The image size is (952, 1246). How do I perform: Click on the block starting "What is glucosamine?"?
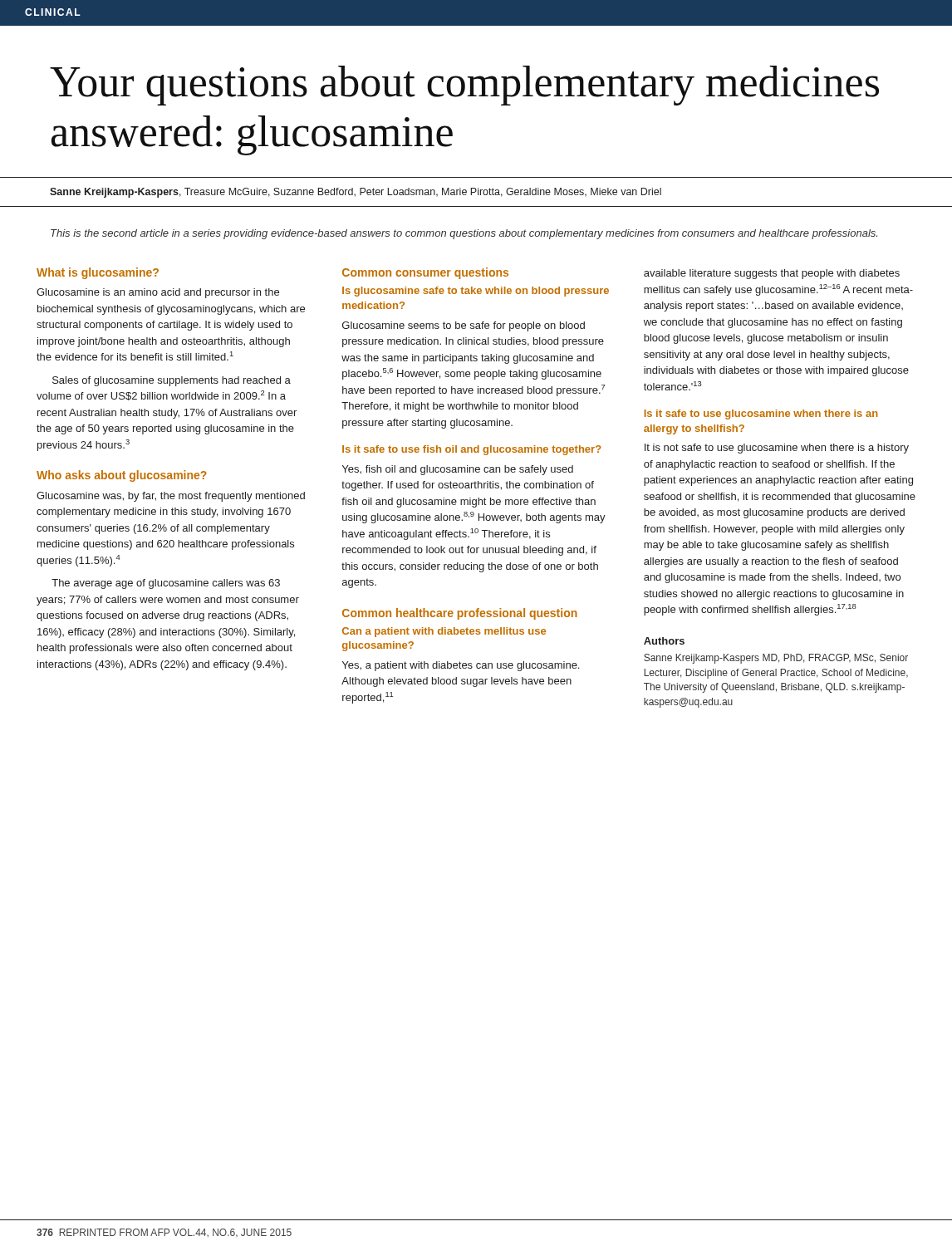(x=98, y=273)
